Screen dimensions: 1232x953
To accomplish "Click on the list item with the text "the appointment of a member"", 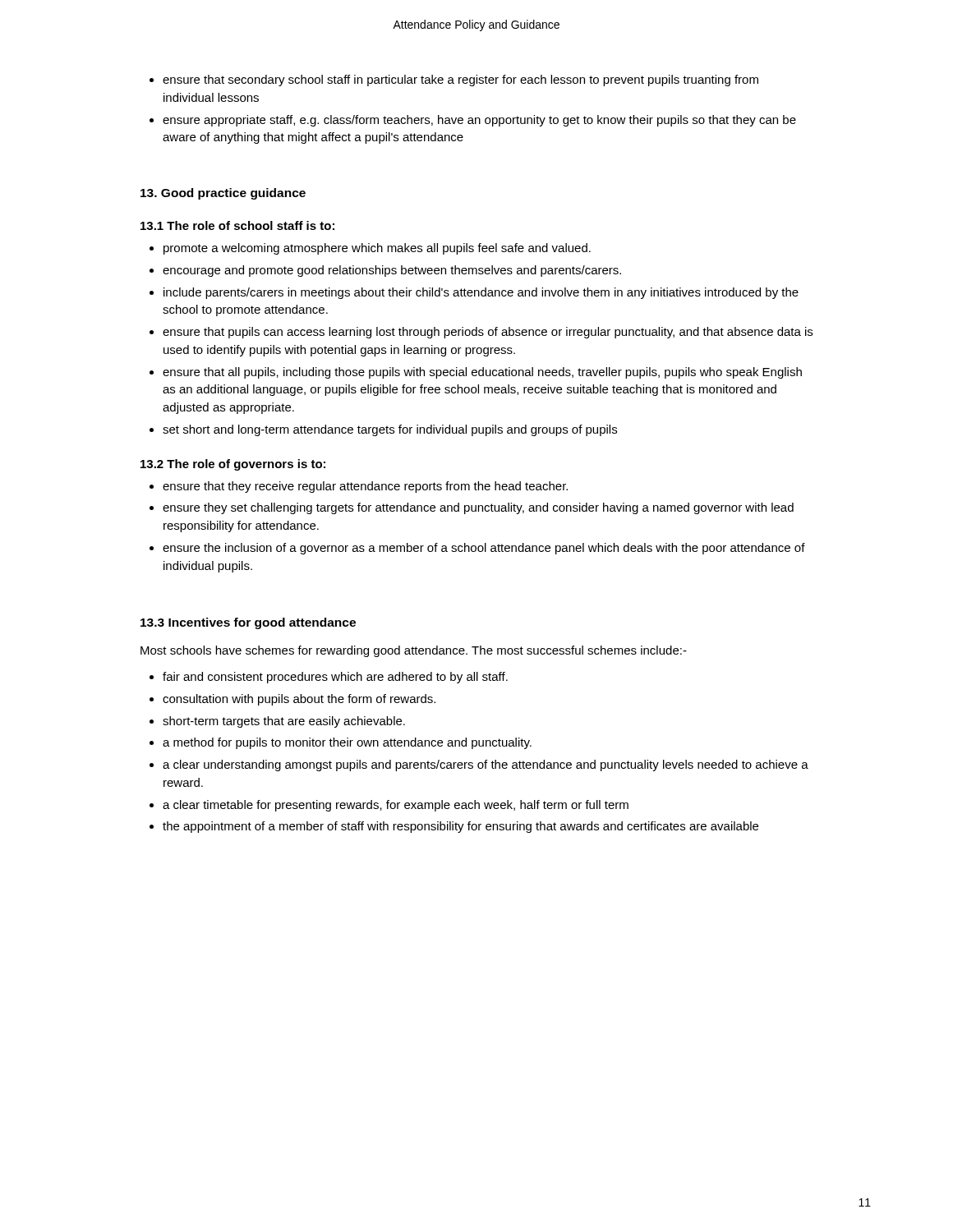I will tap(461, 826).
